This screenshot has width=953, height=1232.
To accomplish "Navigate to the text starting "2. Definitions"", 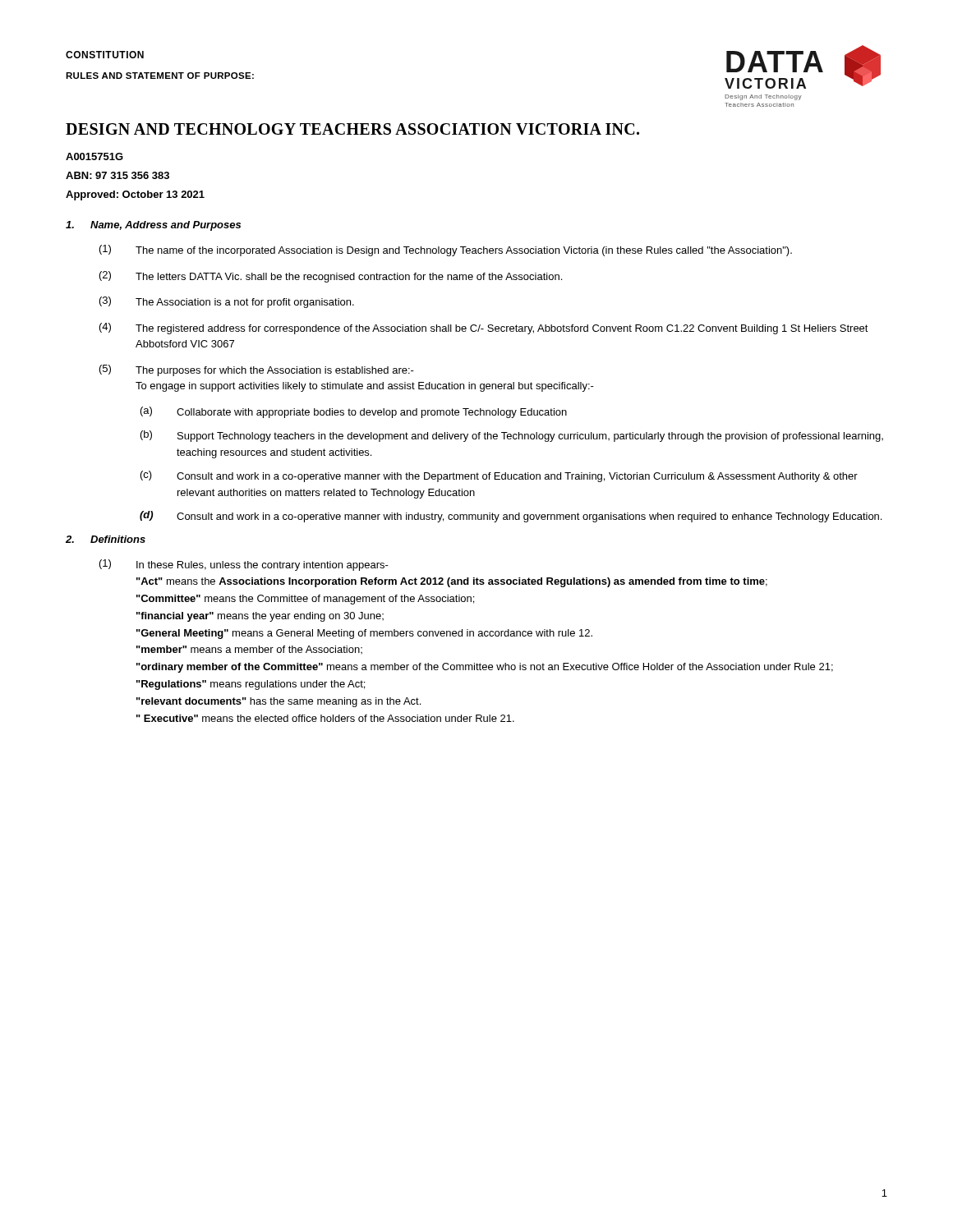I will [106, 539].
